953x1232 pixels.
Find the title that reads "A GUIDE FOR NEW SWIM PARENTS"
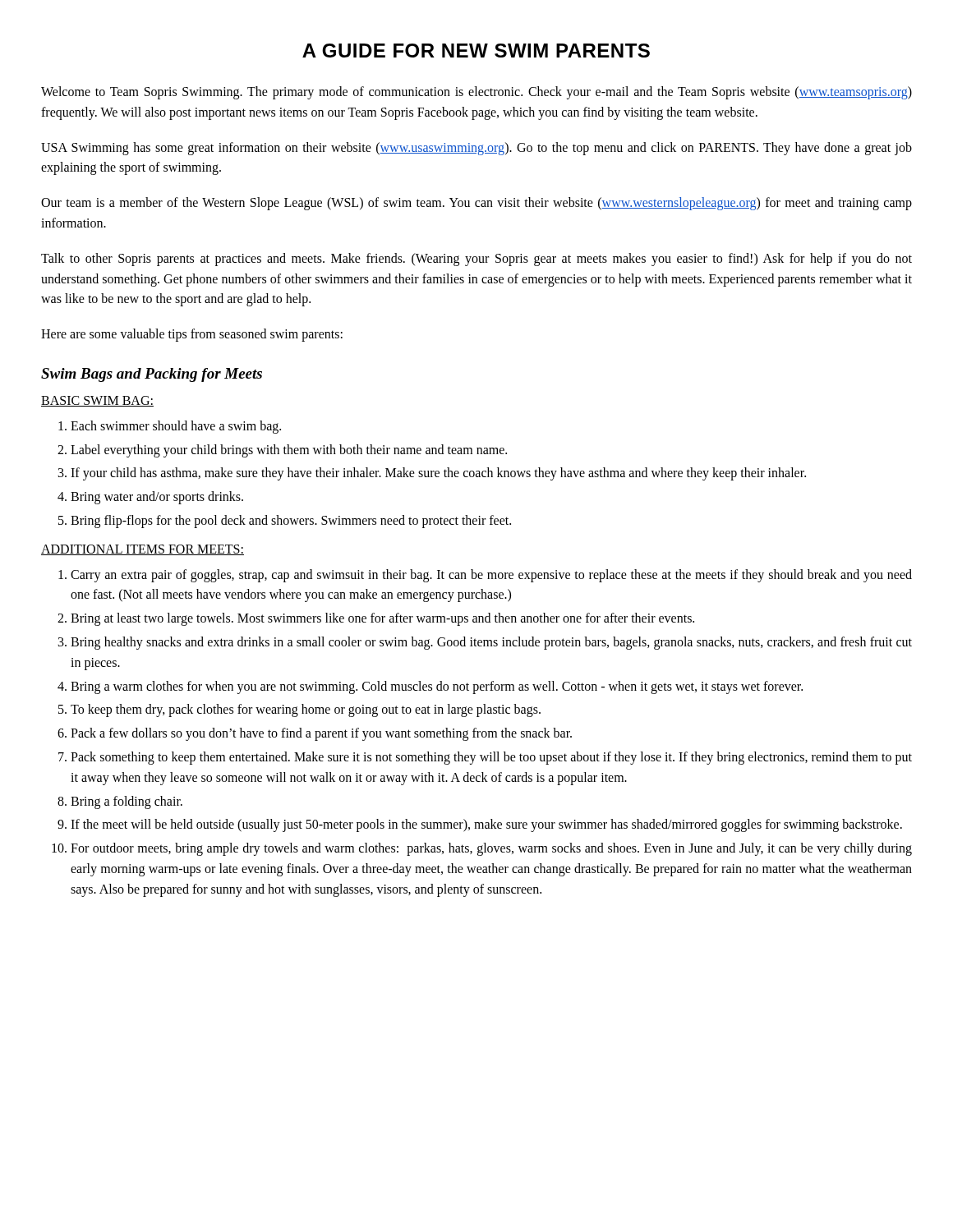click(x=476, y=51)
